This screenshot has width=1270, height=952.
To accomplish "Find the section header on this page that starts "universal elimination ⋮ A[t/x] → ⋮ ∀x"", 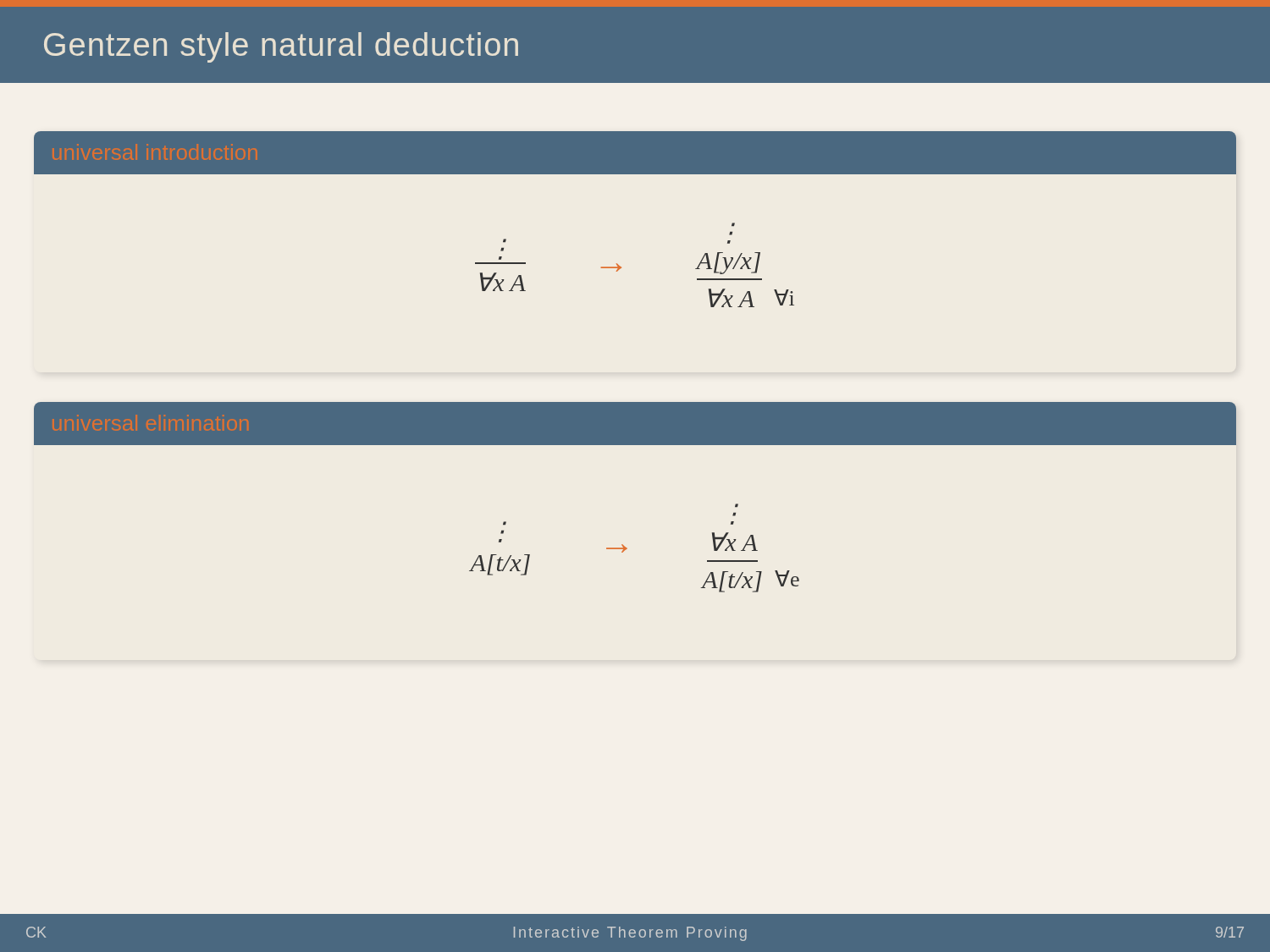I will coord(635,424).
